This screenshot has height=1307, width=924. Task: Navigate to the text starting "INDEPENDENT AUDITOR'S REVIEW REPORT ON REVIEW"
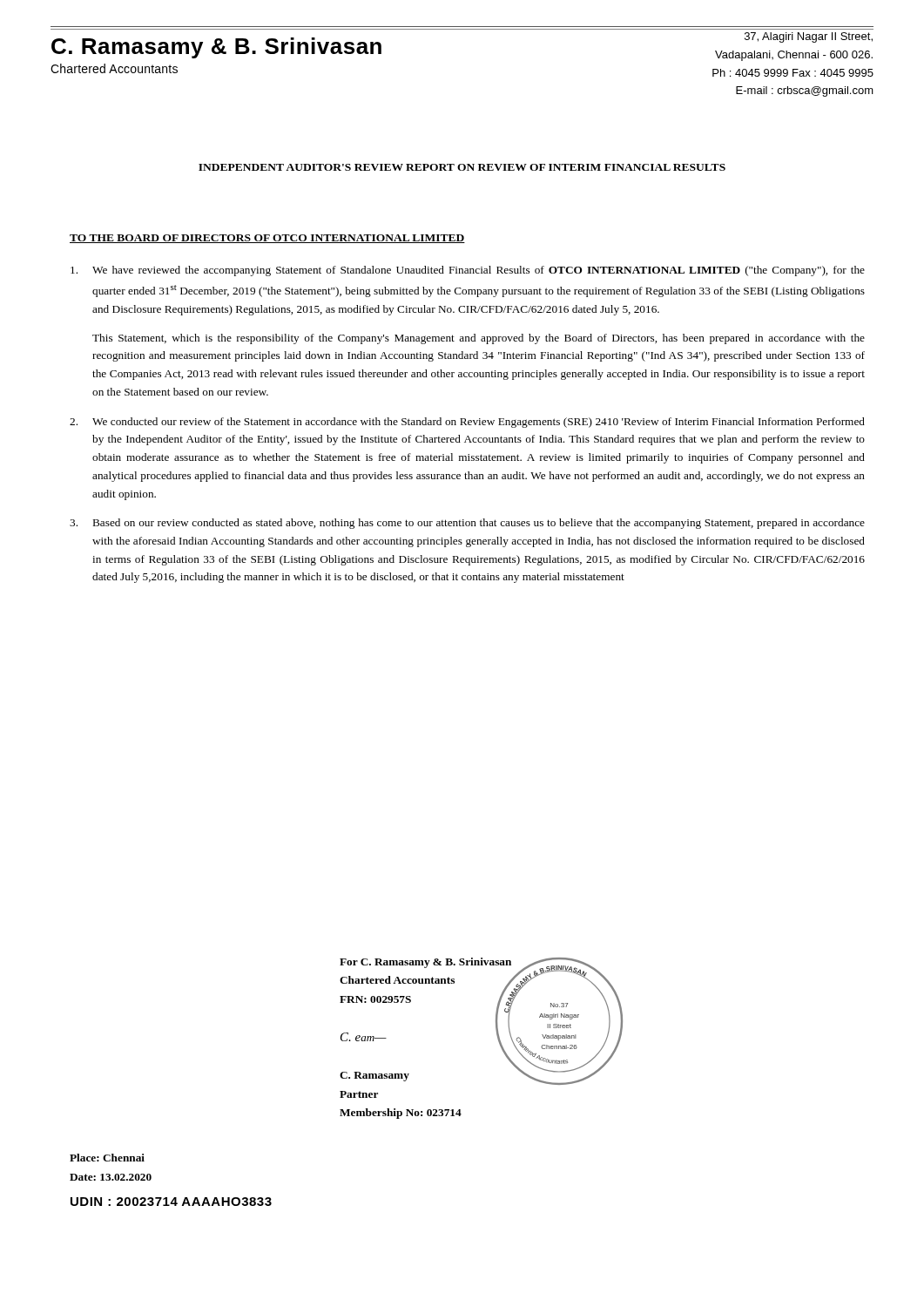click(462, 167)
